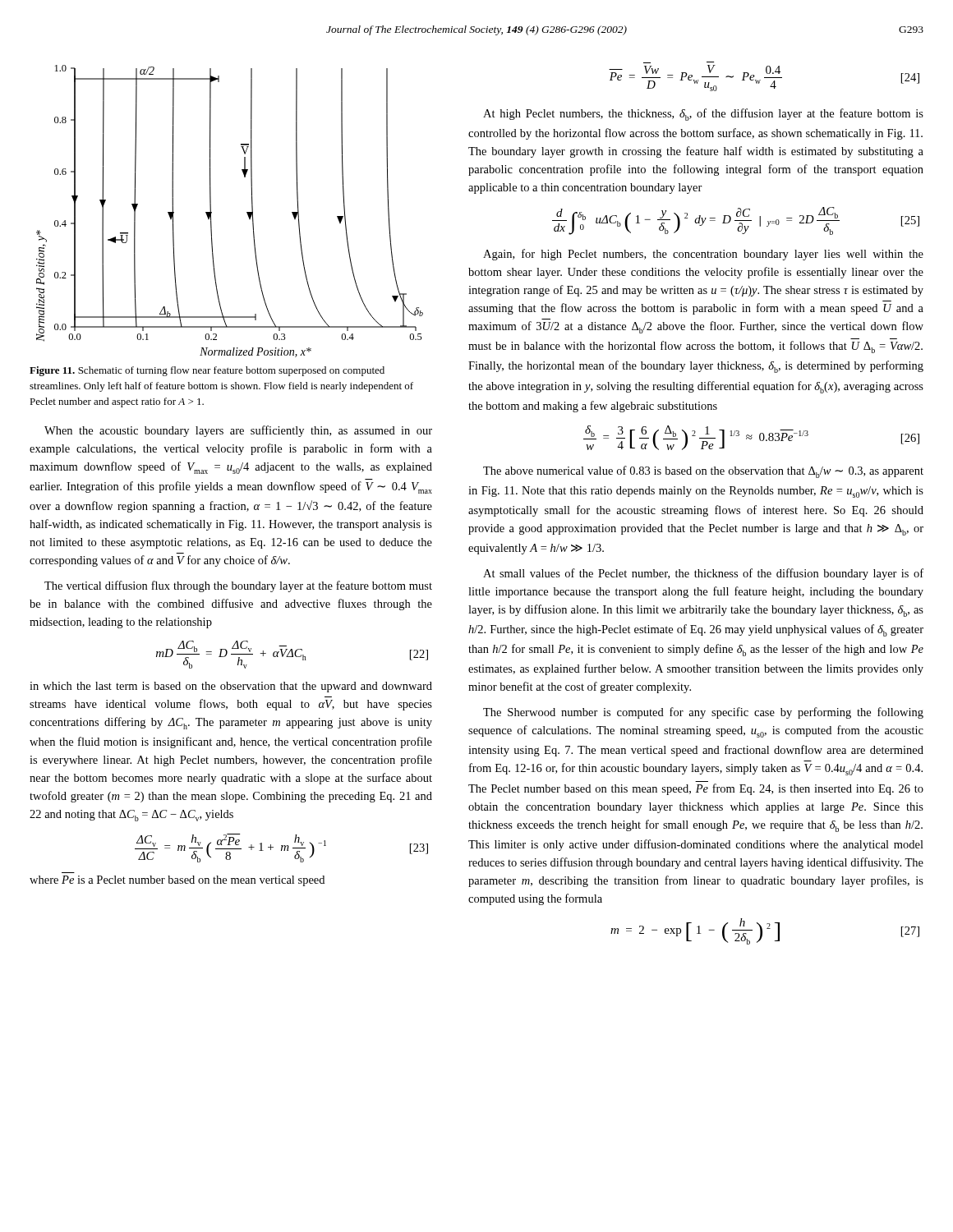Screen dimensions: 1232x953
Task: Click on the text block starting "d dx ∫ δb 0 uΔCb ("
Action: [x=736, y=221]
